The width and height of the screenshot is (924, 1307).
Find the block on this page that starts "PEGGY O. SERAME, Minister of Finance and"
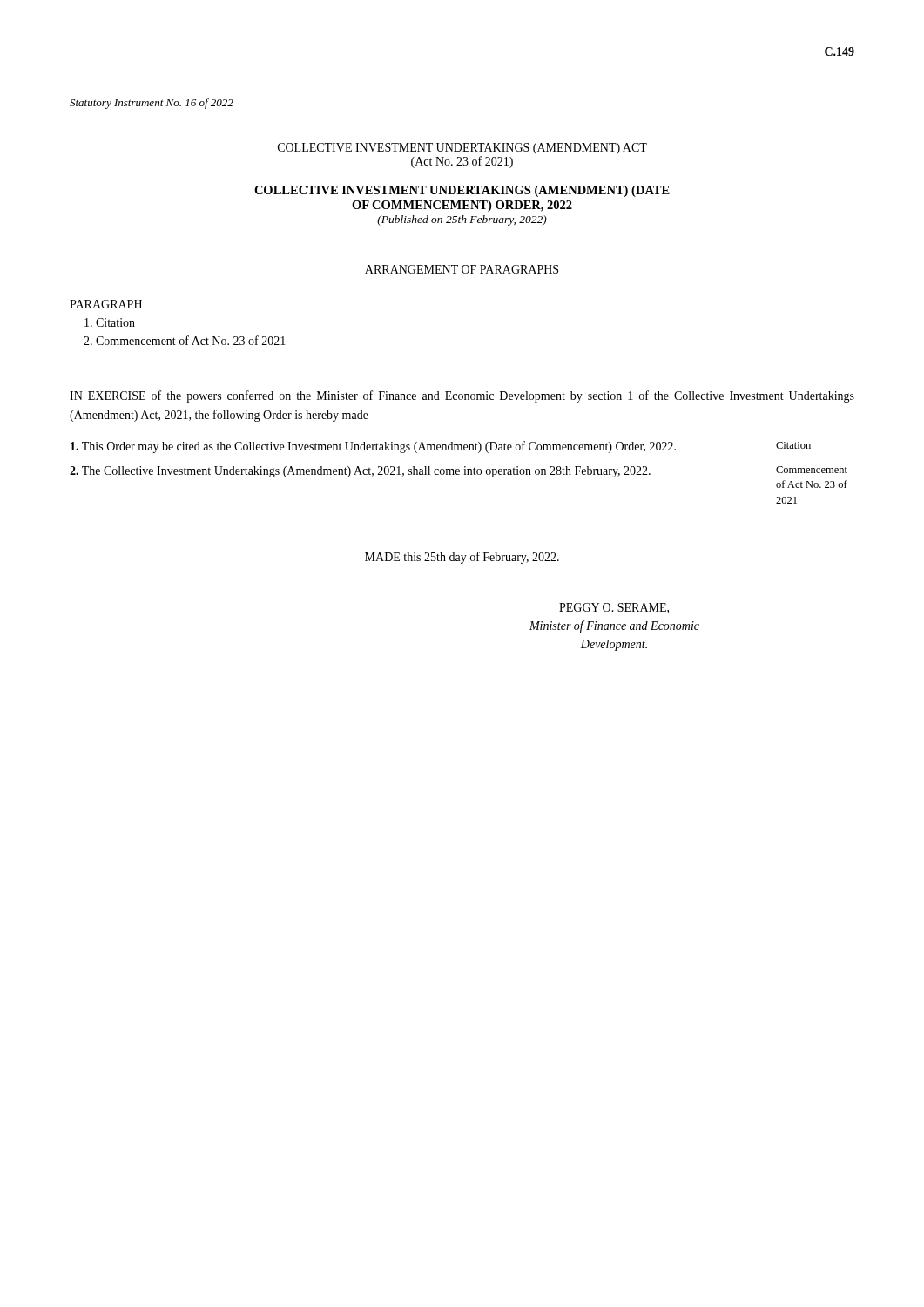tap(614, 627)
